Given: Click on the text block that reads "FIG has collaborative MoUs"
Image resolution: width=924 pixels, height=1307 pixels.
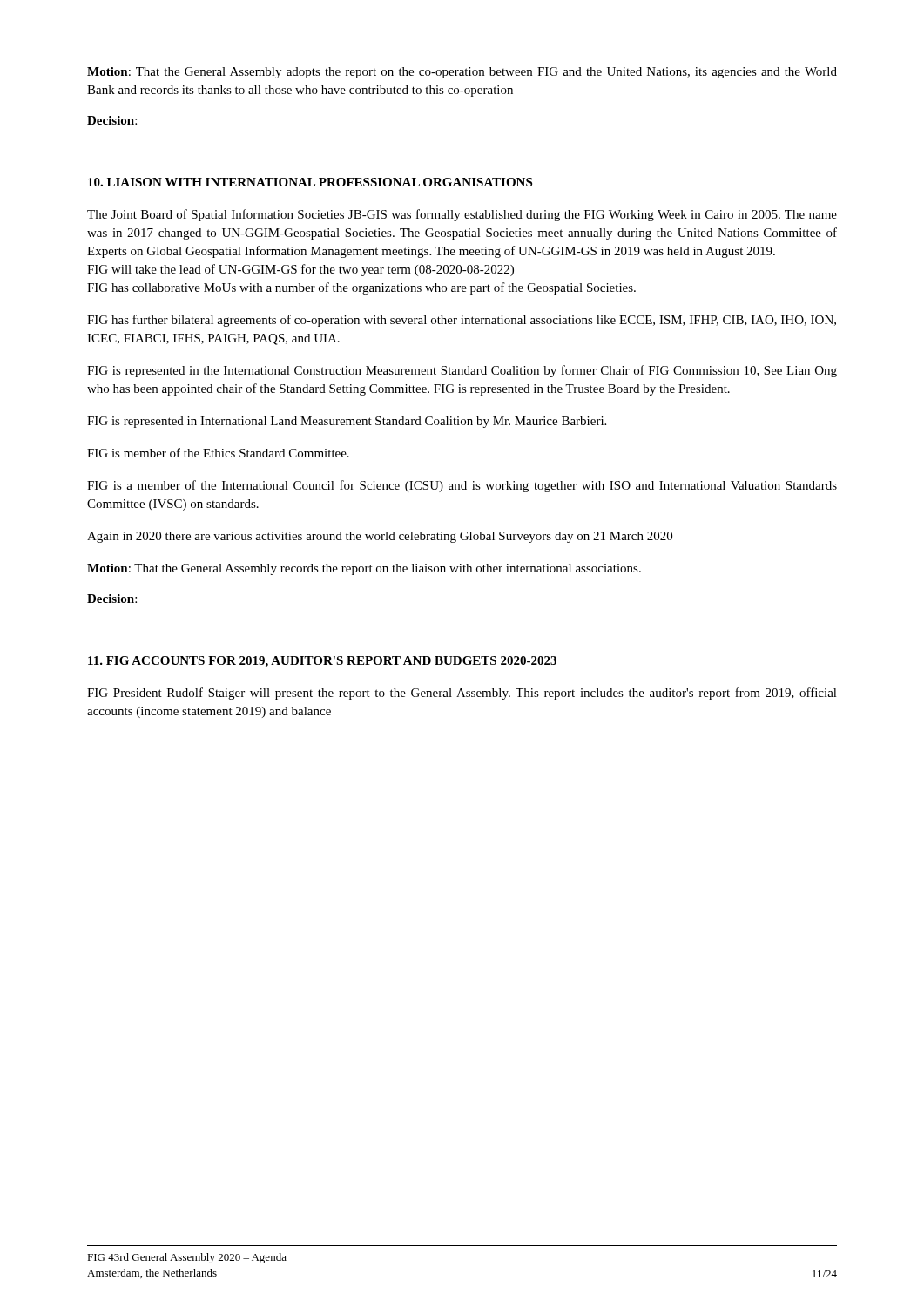Looking at the screenshot, I should tap(462, 288).
